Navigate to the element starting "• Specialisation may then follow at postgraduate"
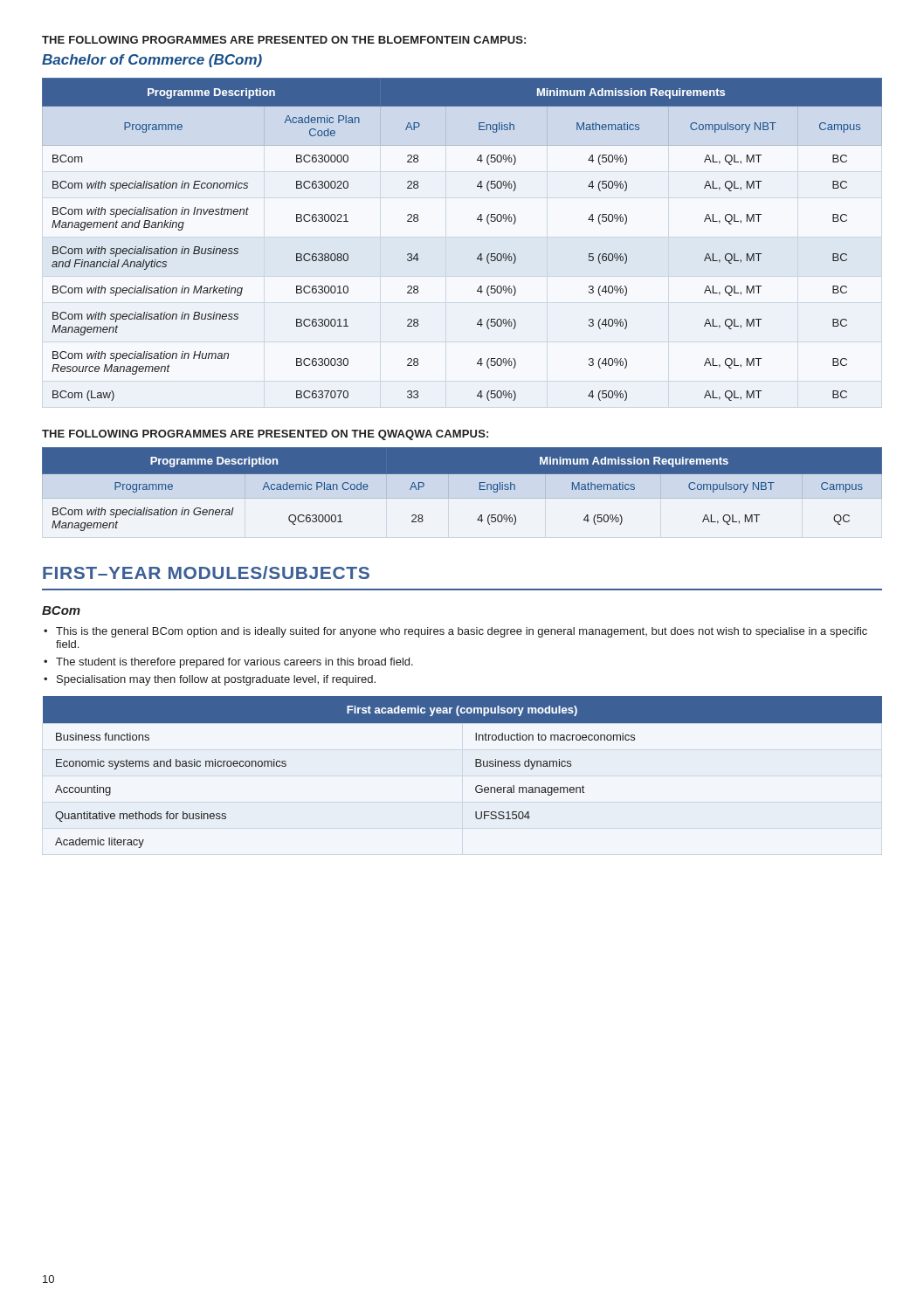Viewport: 924px width, 1310px height. coord(210,679)
